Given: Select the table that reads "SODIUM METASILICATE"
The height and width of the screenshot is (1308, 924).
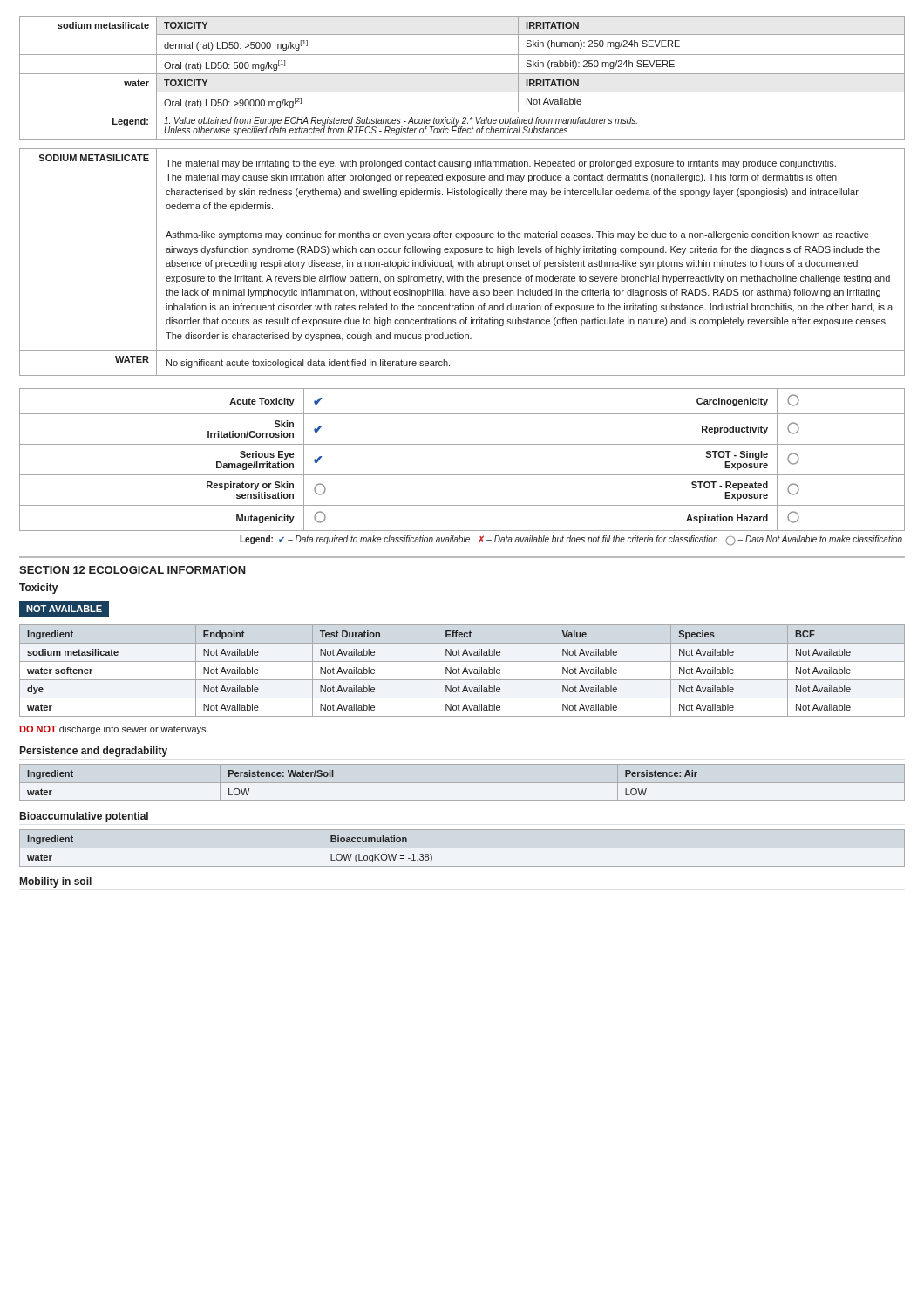Looking at the screenshot, I should (462, 262).
